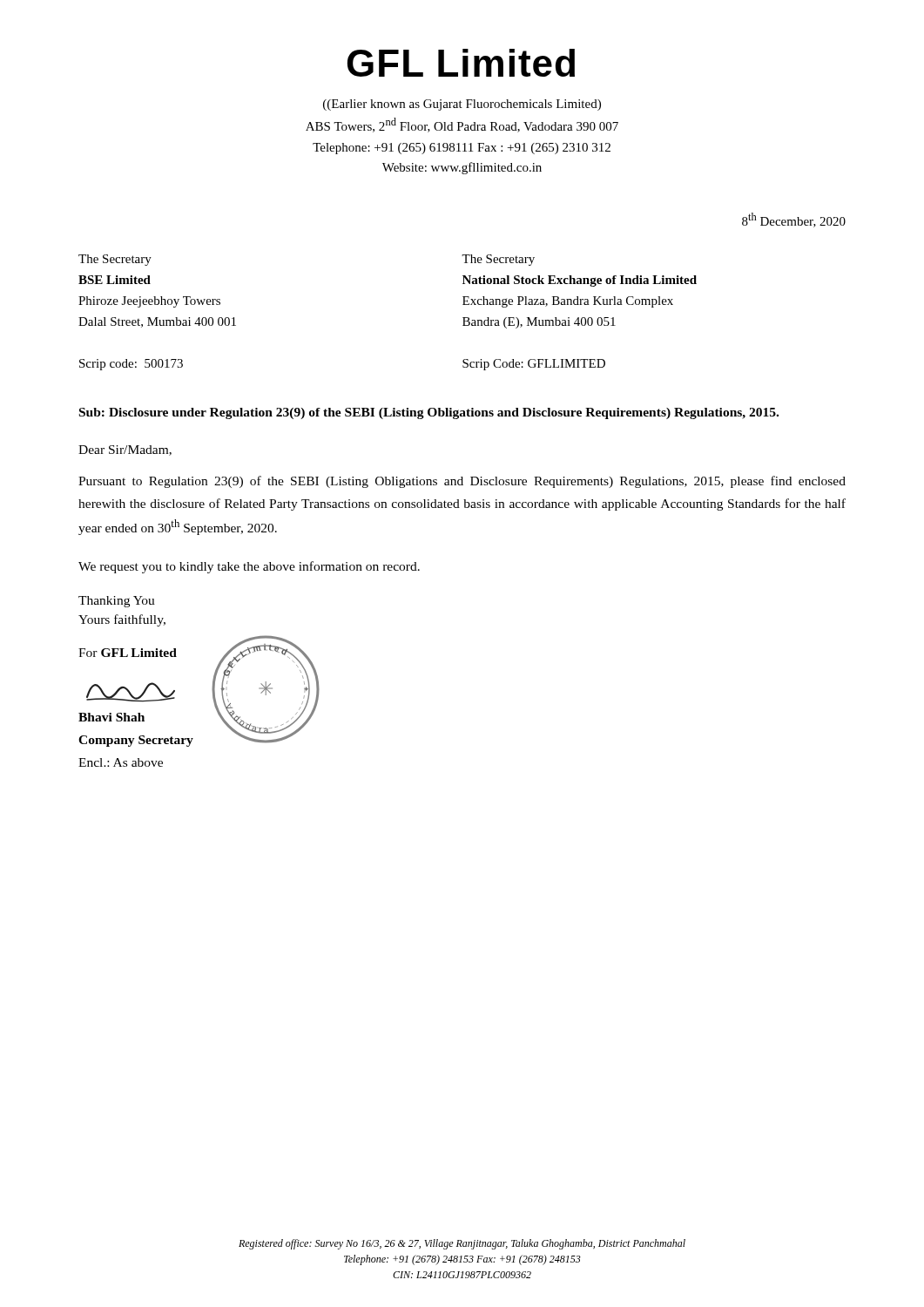This screenshot has width=924, height=1307.
Task: Point to "GFL Limited"
Action: pos(462,64)
